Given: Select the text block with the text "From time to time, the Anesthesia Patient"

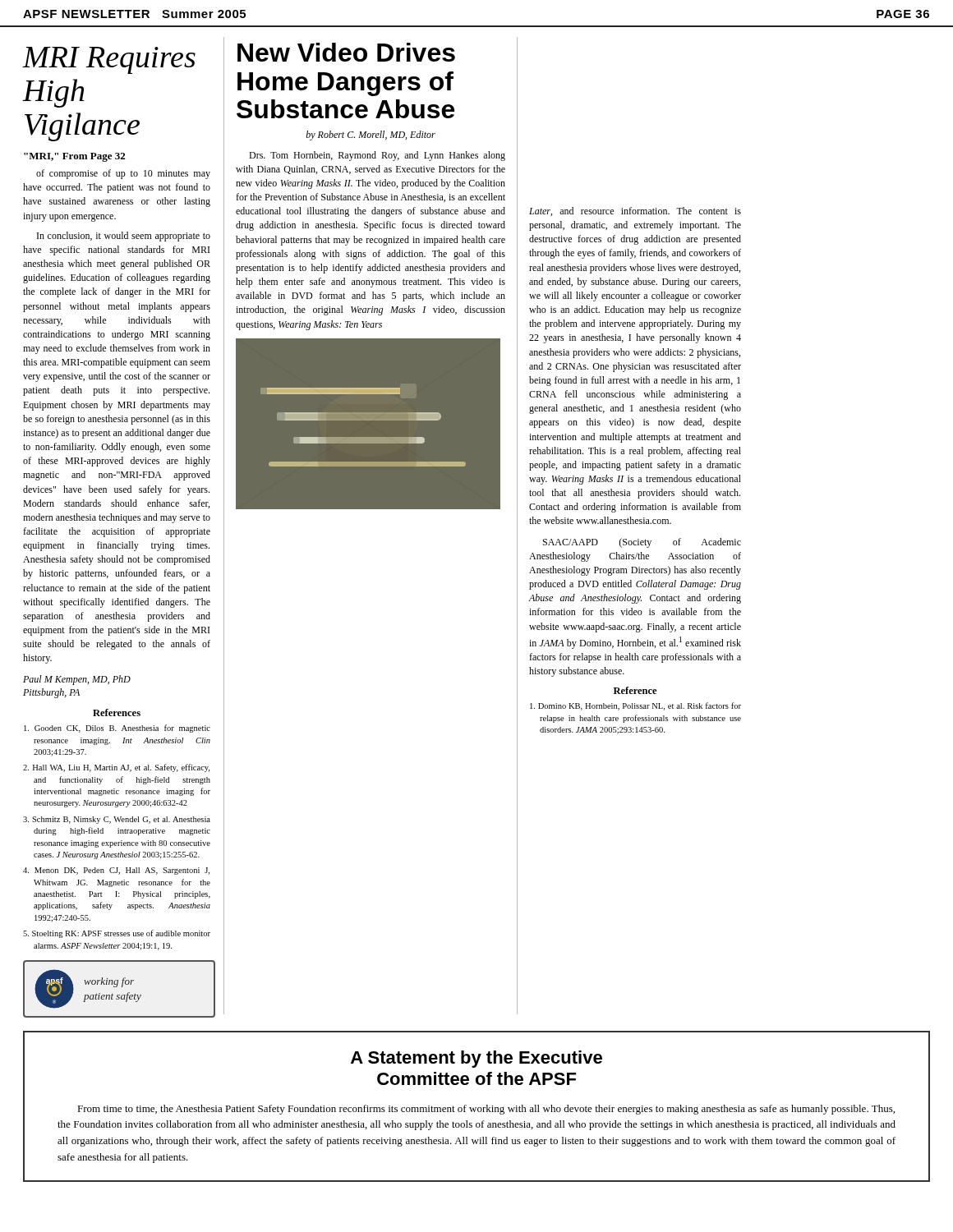Looking at the screenshot, I should tap(476, 1133).
